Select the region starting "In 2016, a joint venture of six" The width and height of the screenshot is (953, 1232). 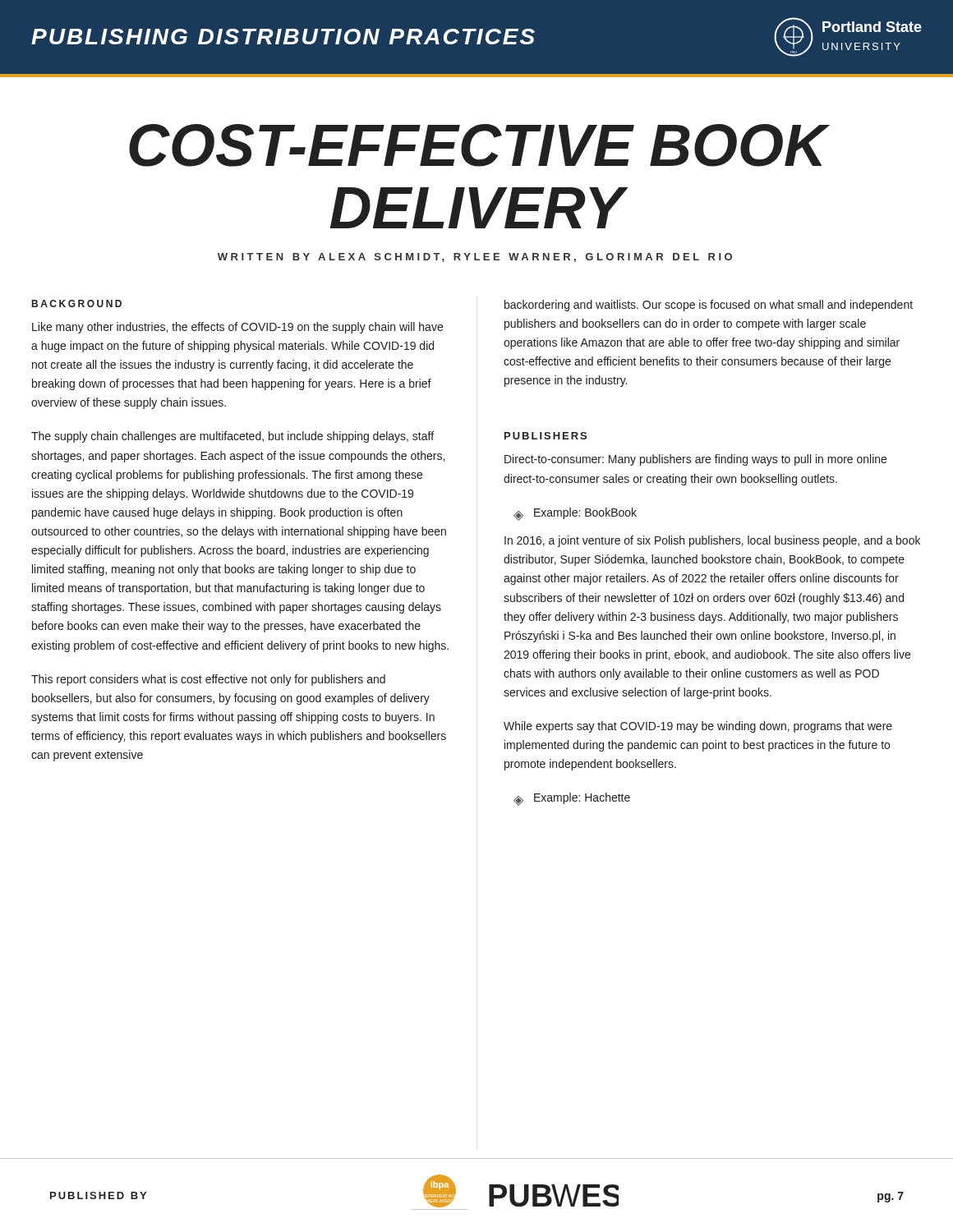pos(712,616)
